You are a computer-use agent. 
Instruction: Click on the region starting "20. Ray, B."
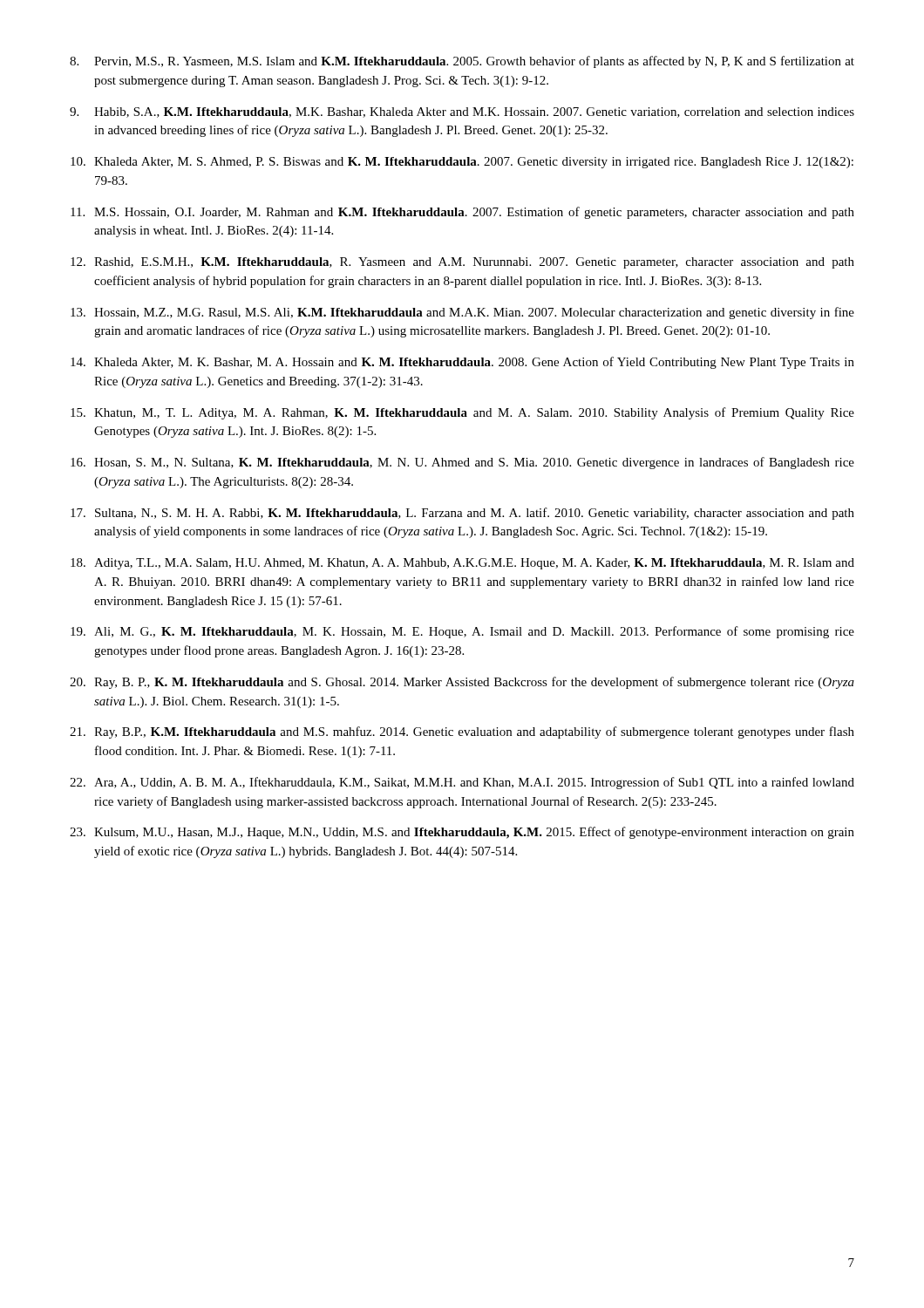point(462,692)
